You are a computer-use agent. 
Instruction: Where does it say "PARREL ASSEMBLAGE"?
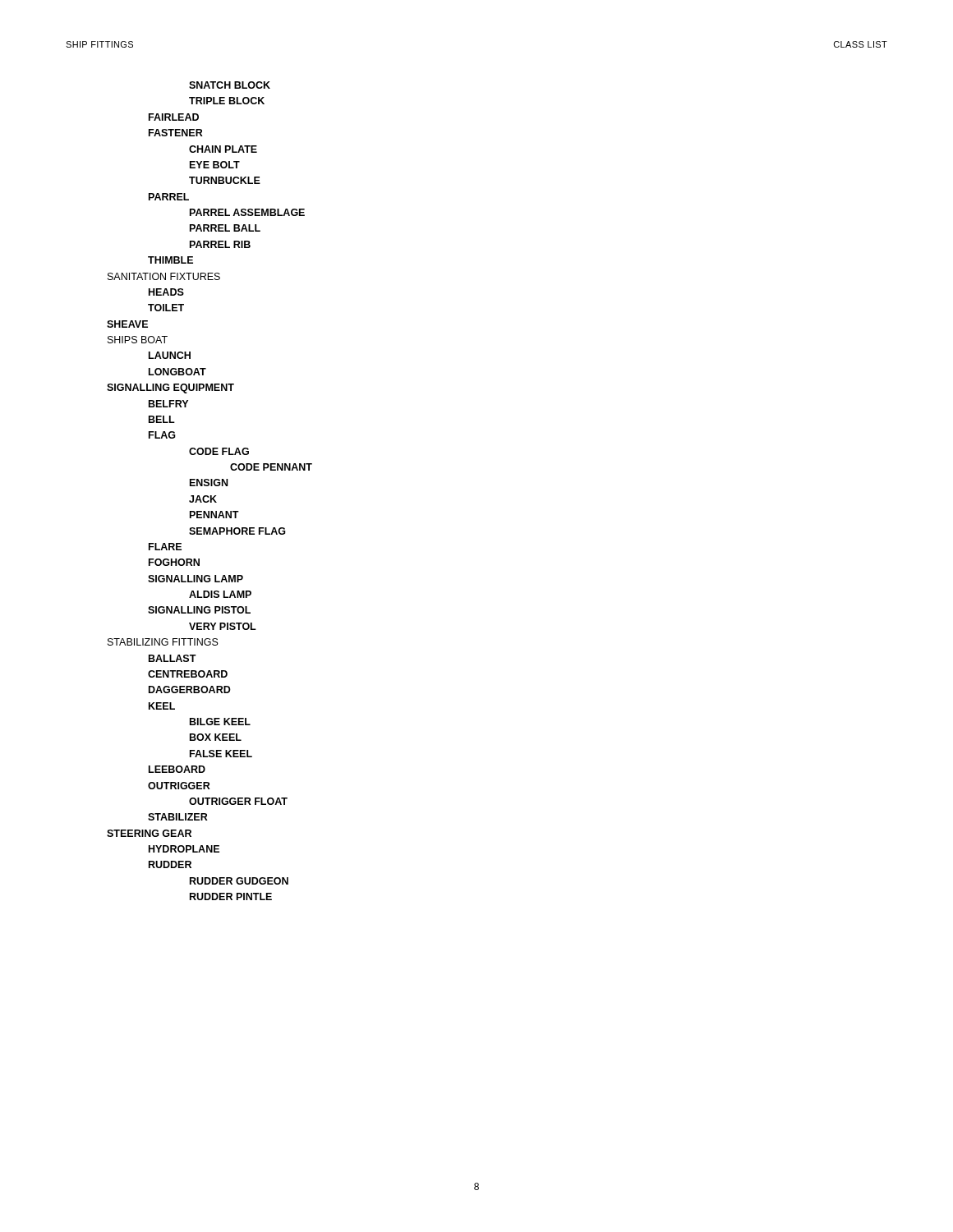point(247,213)
